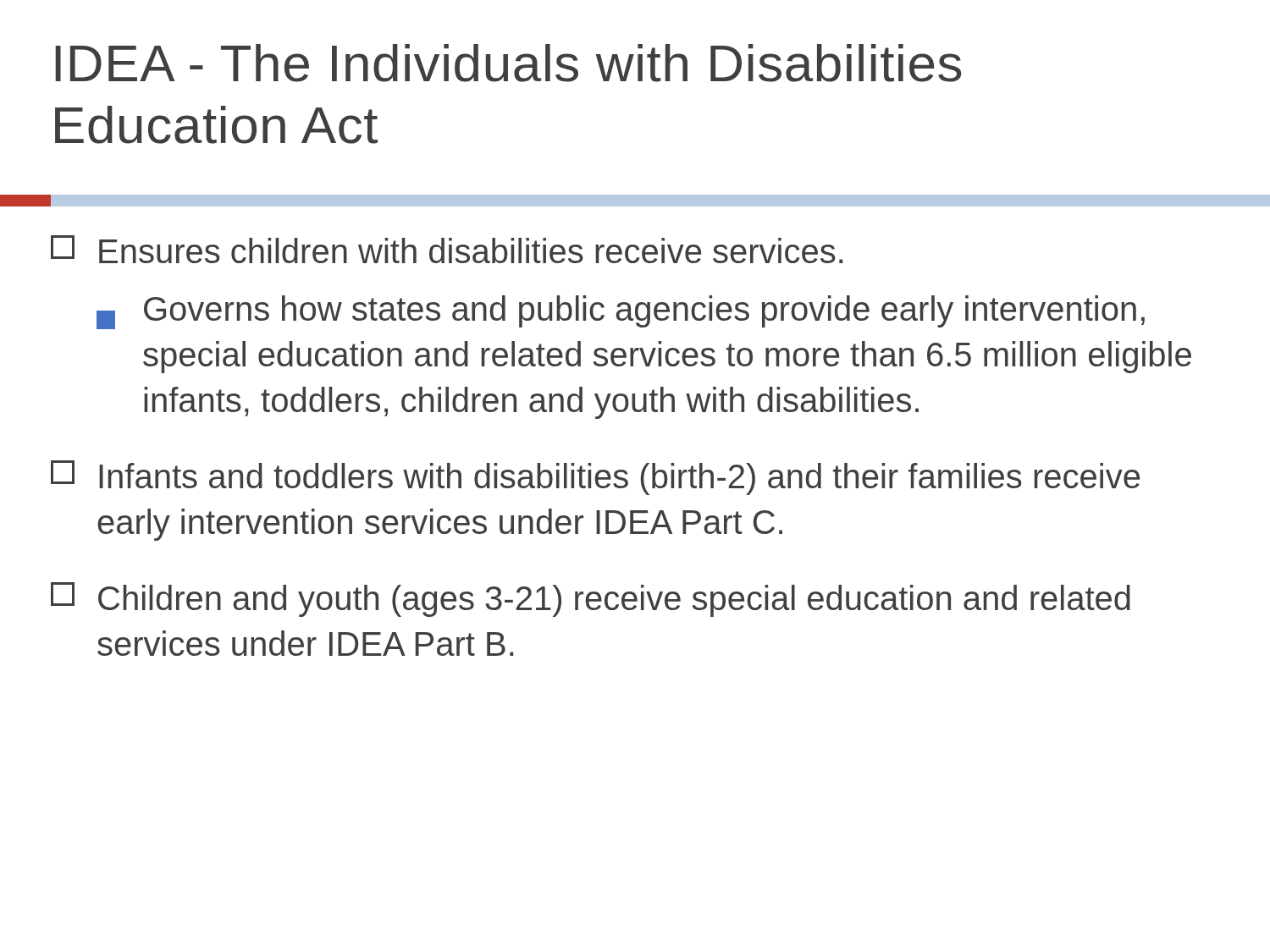Click the passage that begins "Ensures children with disabilities"
This screenshot has width=1270, height=952.
635,326
